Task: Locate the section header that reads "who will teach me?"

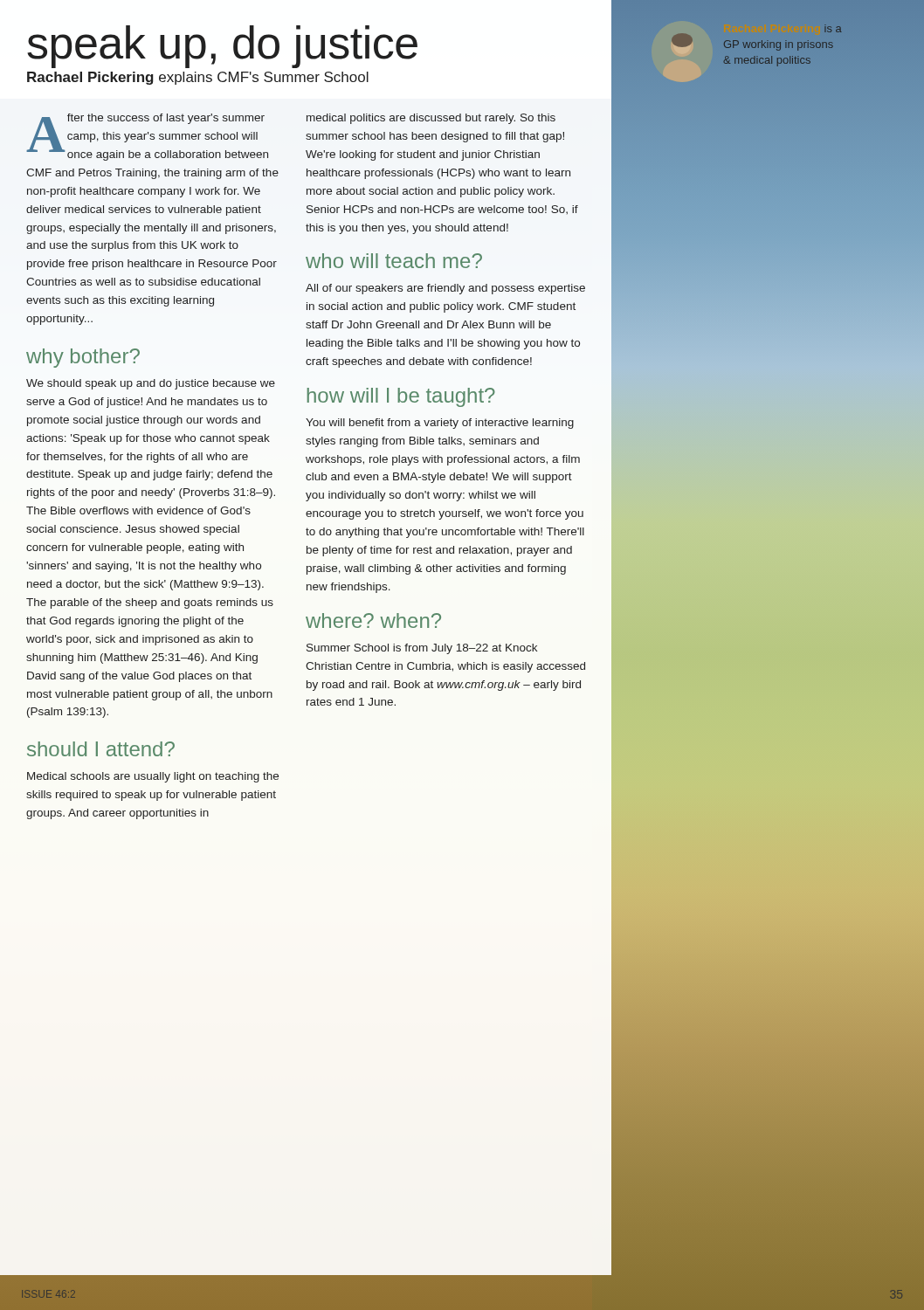Action: click(x=394, y=261)
